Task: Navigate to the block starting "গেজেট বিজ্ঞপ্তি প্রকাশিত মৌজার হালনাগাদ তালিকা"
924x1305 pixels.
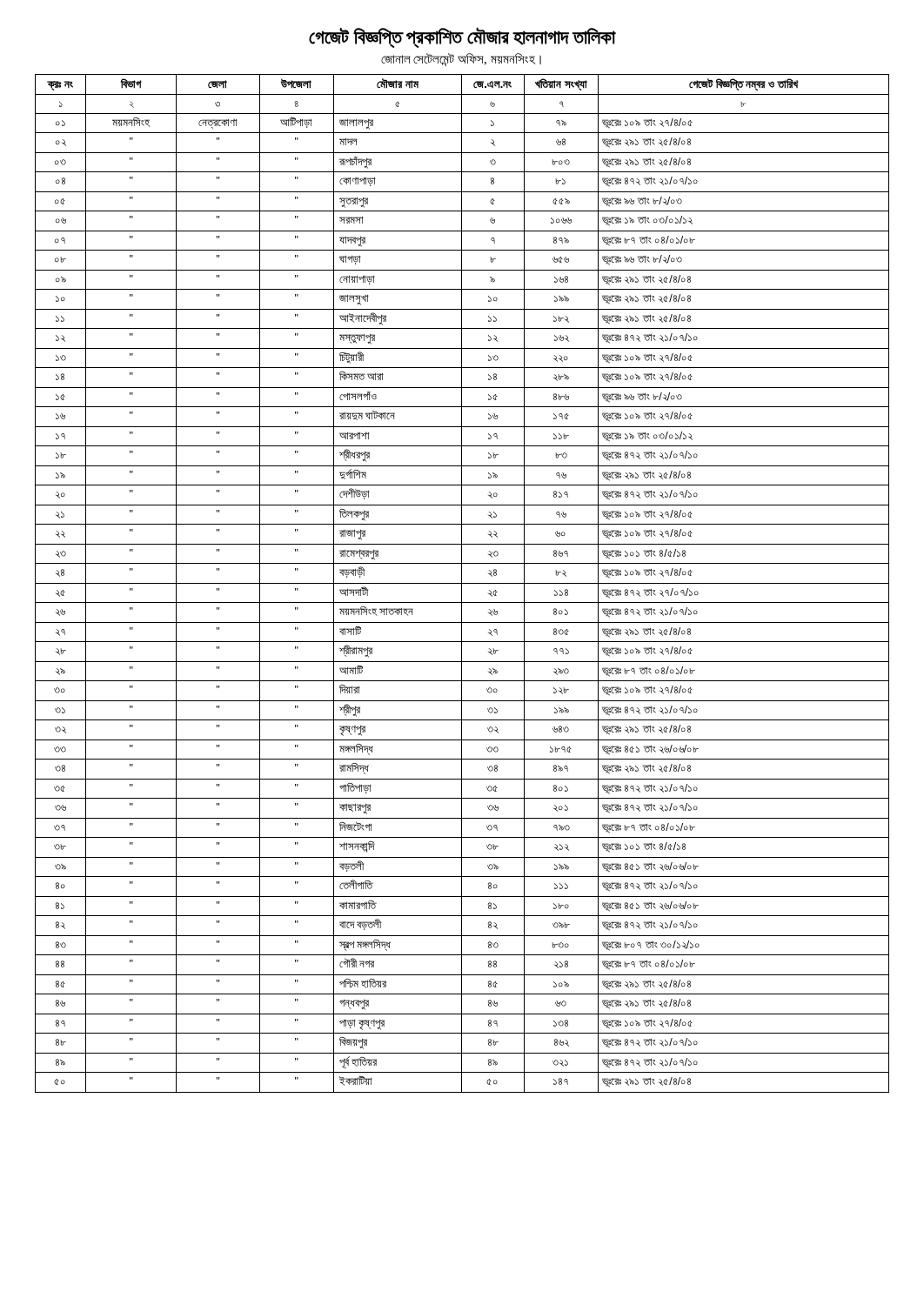Action: coord(462,37)
